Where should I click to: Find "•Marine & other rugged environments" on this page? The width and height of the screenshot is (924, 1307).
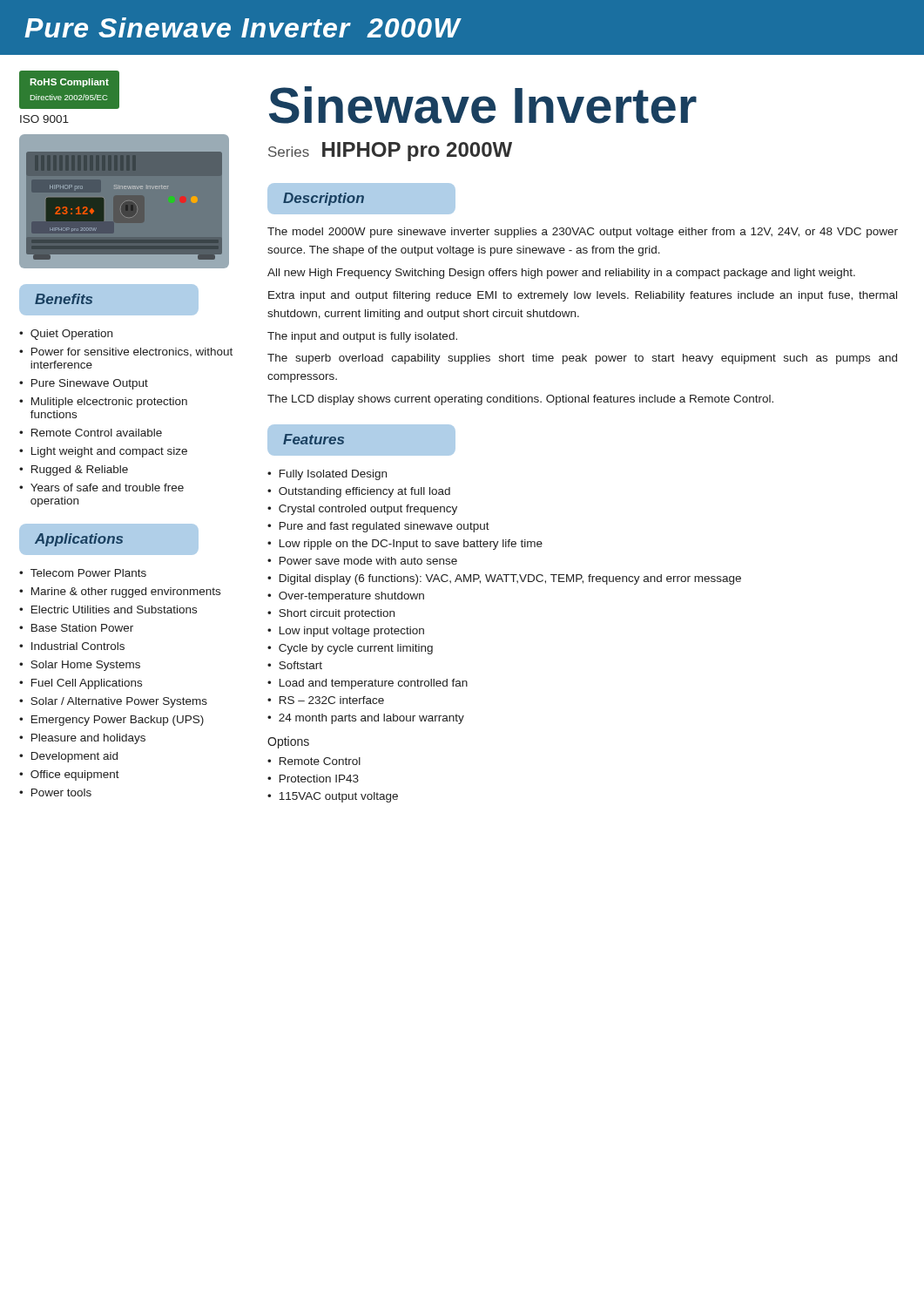click(x=120, y=591)
